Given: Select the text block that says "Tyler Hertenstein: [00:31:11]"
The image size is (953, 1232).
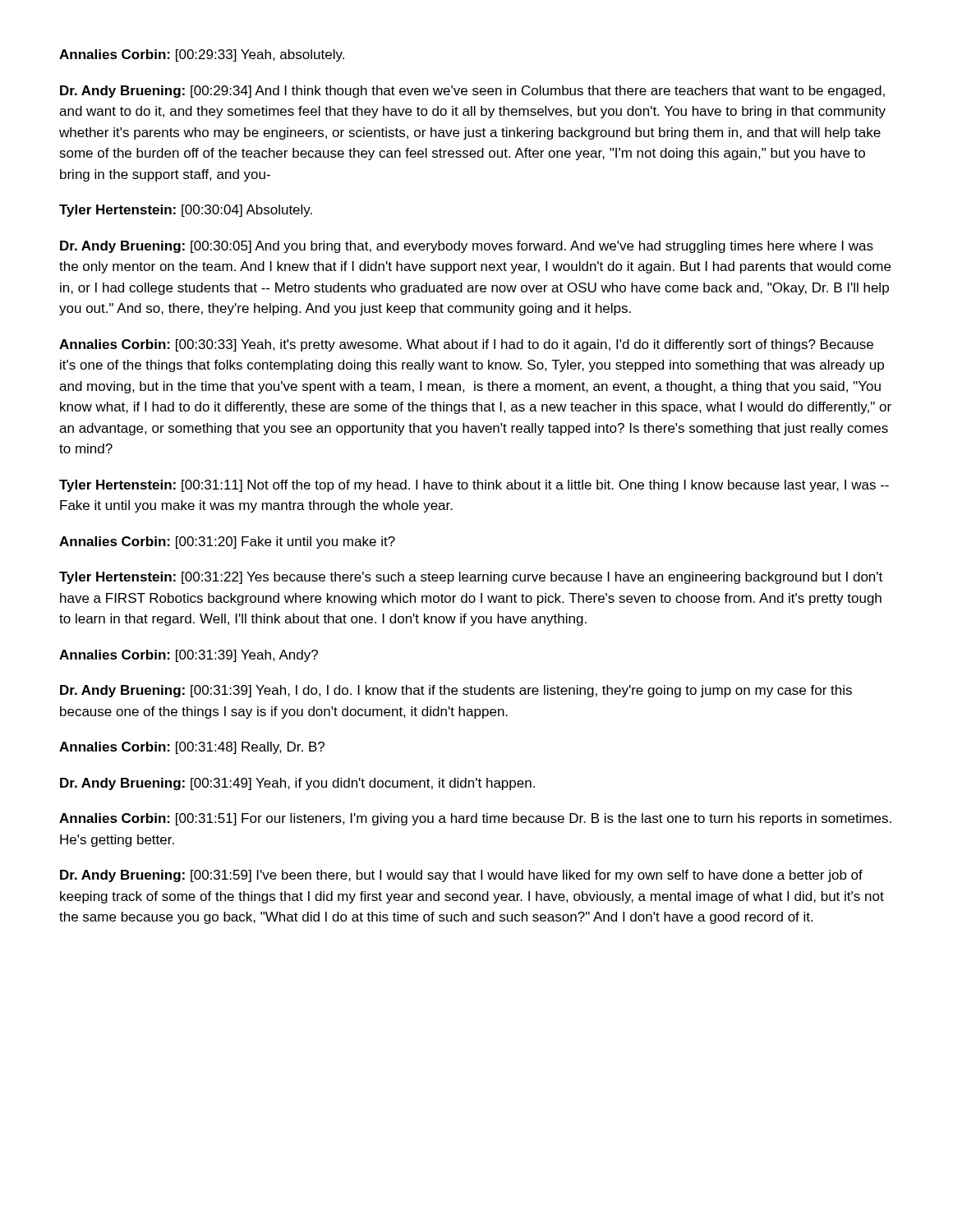Looking at the screenshot, I should (x=474, y=495).
